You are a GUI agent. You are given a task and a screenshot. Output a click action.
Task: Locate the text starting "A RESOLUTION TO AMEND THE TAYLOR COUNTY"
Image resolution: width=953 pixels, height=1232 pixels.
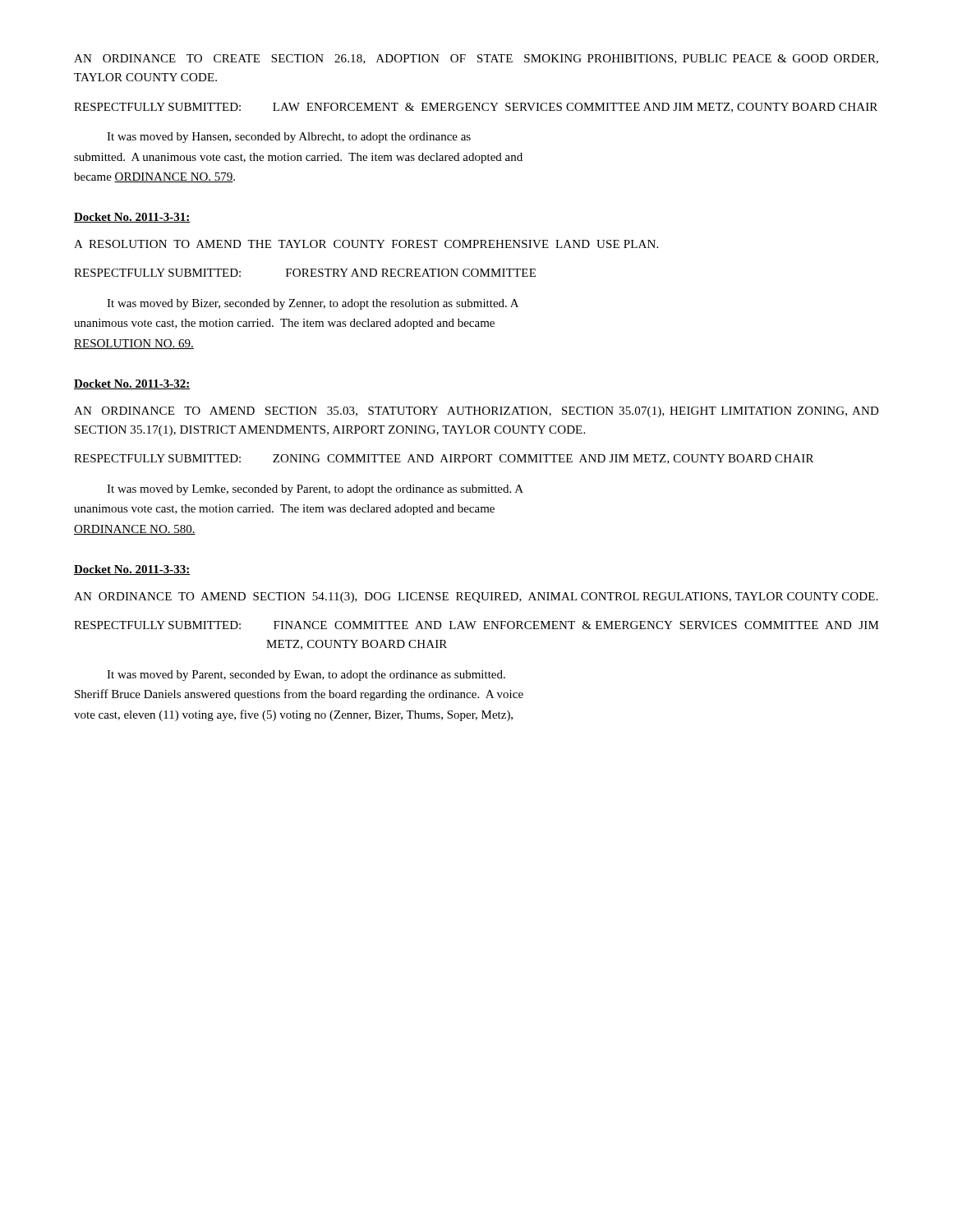(x=476, y=244)
